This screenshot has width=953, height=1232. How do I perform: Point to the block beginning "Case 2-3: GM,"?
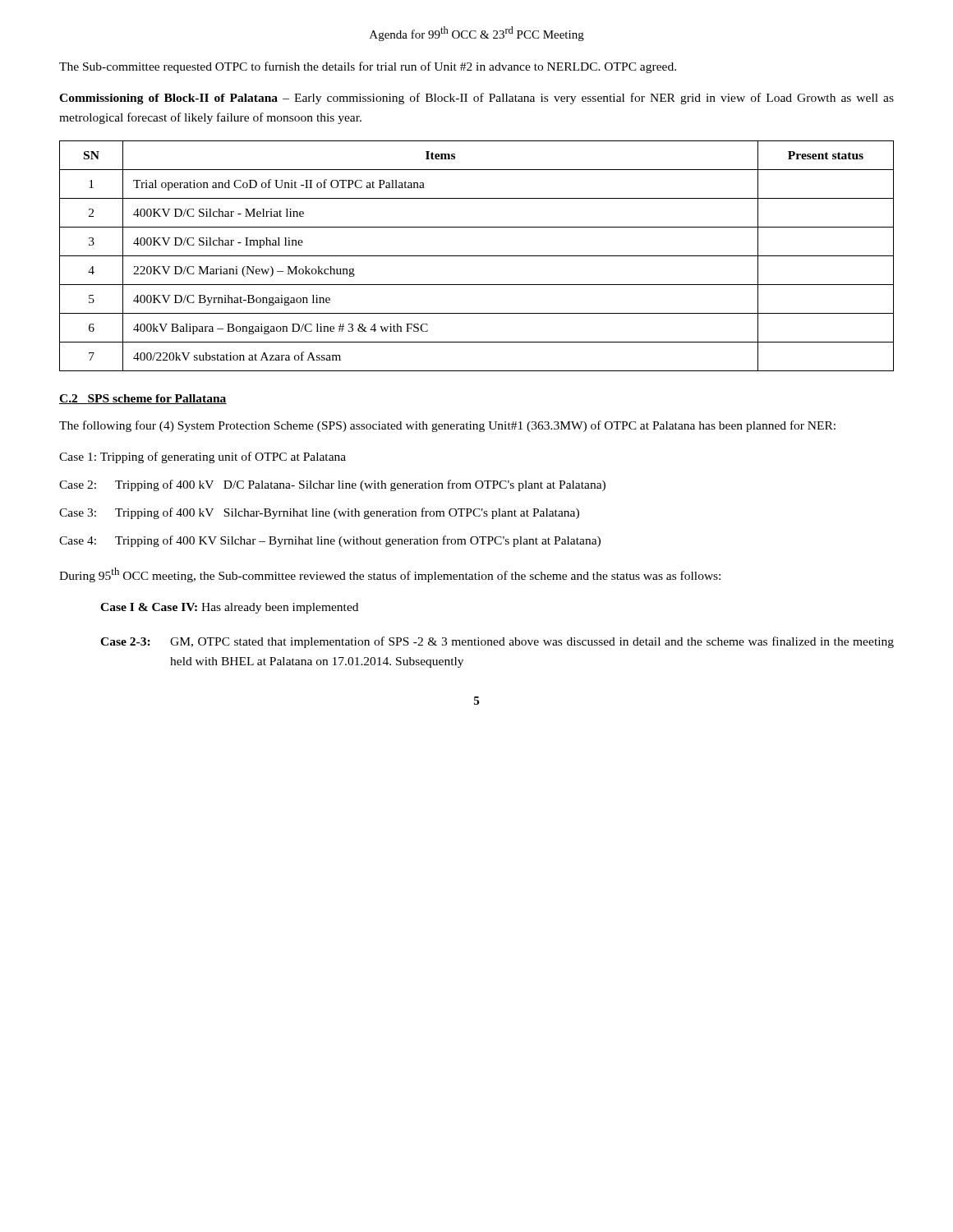point(497,652)
